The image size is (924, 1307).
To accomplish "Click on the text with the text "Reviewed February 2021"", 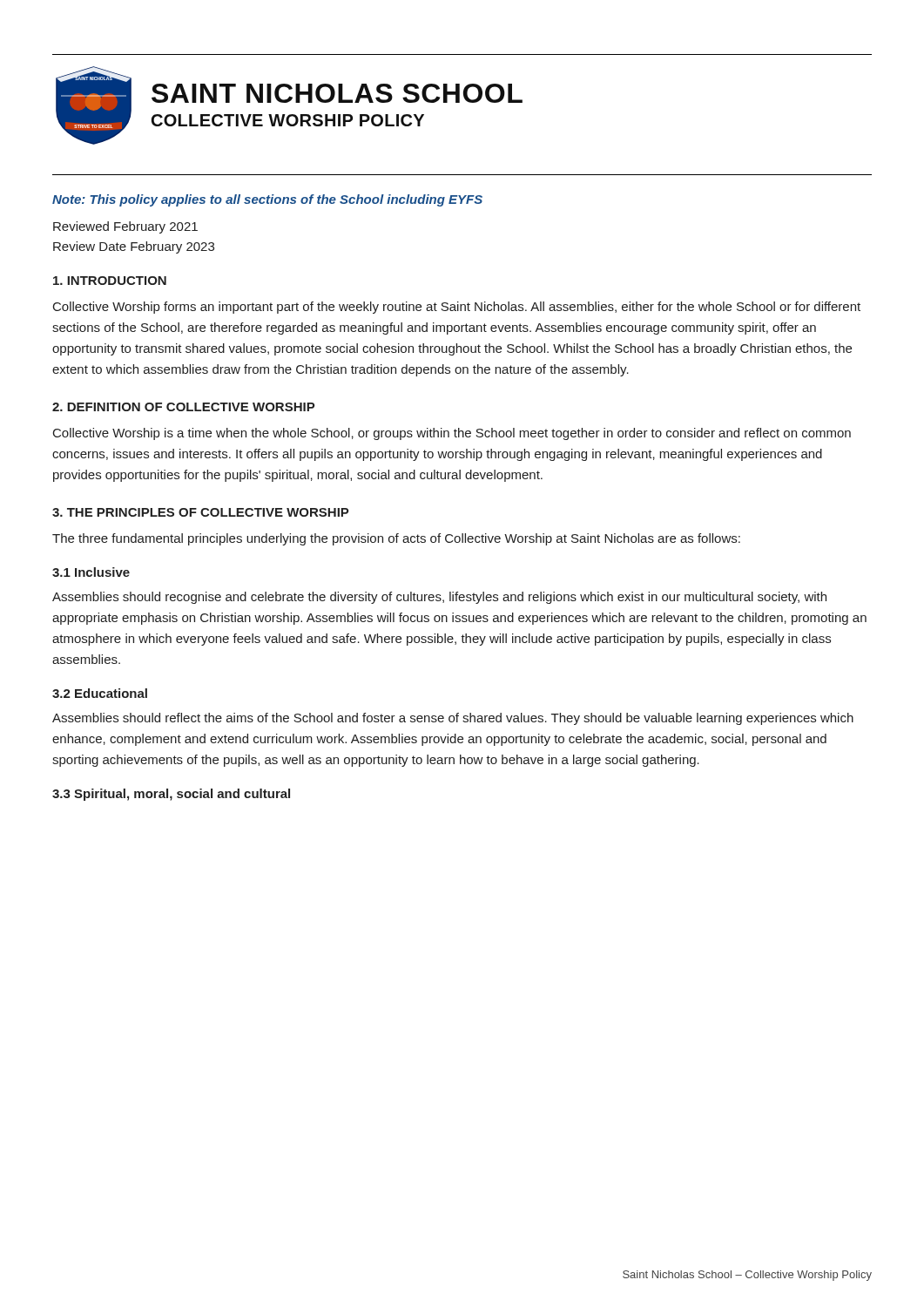I will [125, 226].
